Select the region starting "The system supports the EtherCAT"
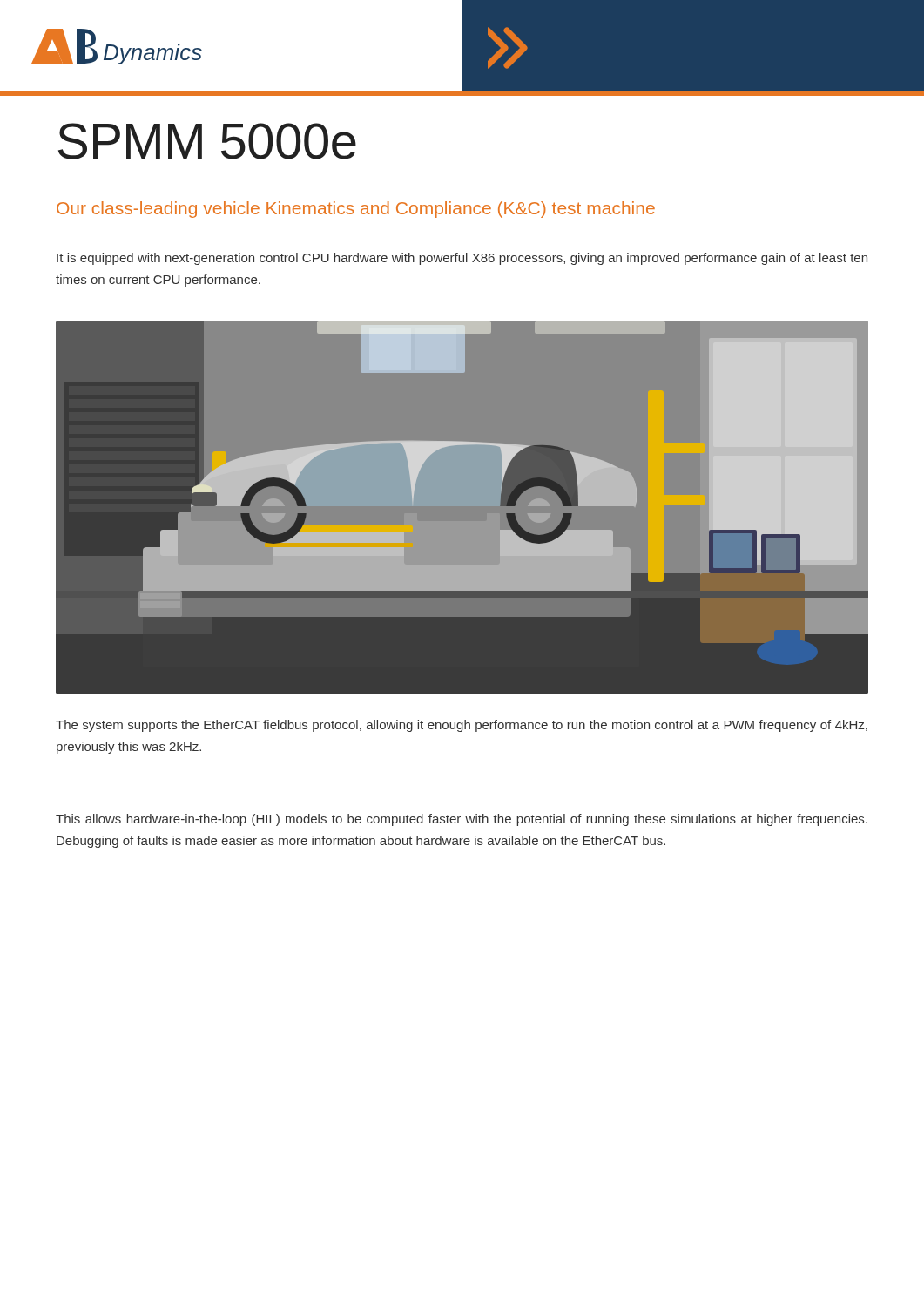Screen dimensions: 1307x924 pos(462,735)
